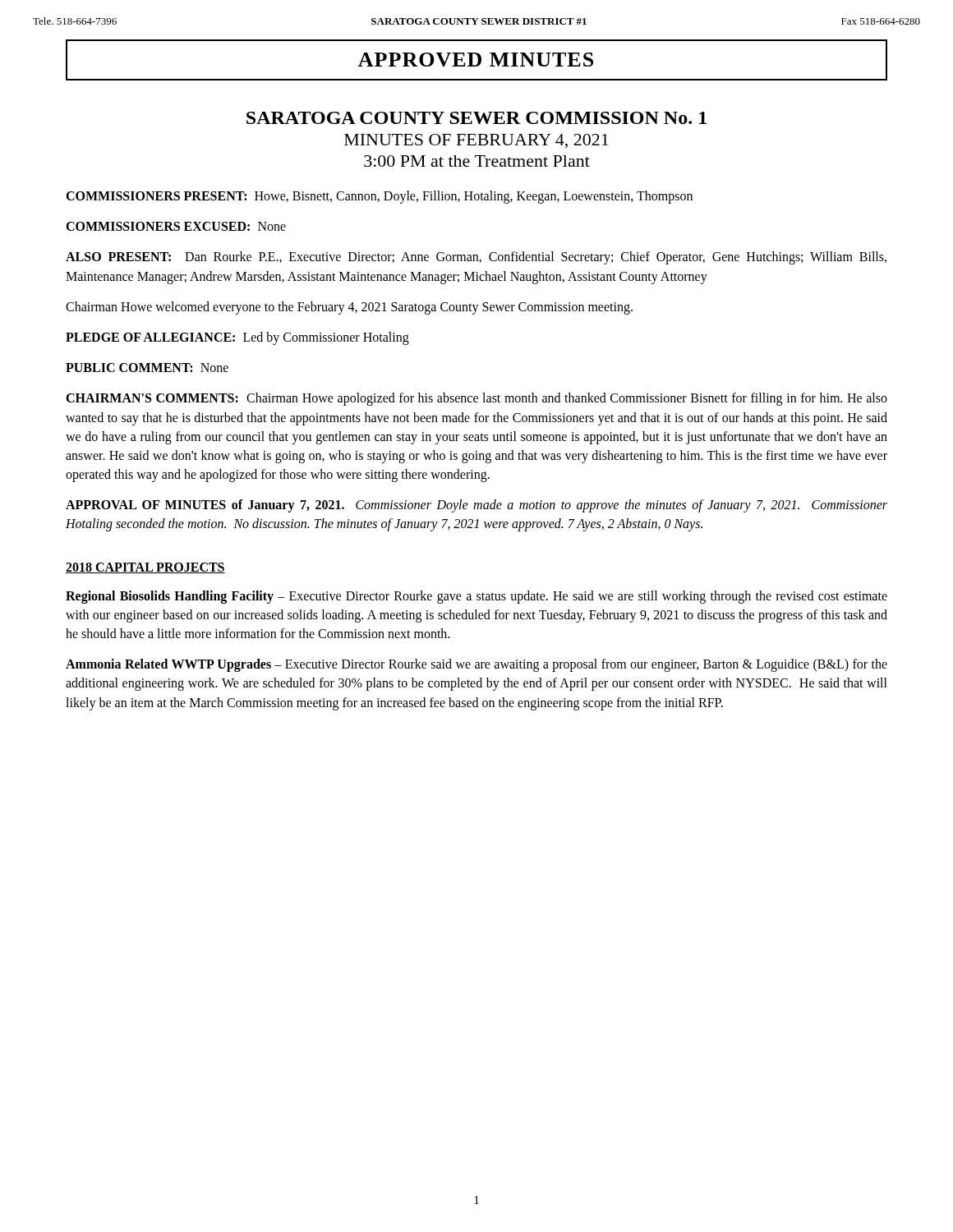The image size is (953, 1232).
Task: Select the passage starting "COMMISSIONERS EXCUSED: None"
Action: coord(176,226)
